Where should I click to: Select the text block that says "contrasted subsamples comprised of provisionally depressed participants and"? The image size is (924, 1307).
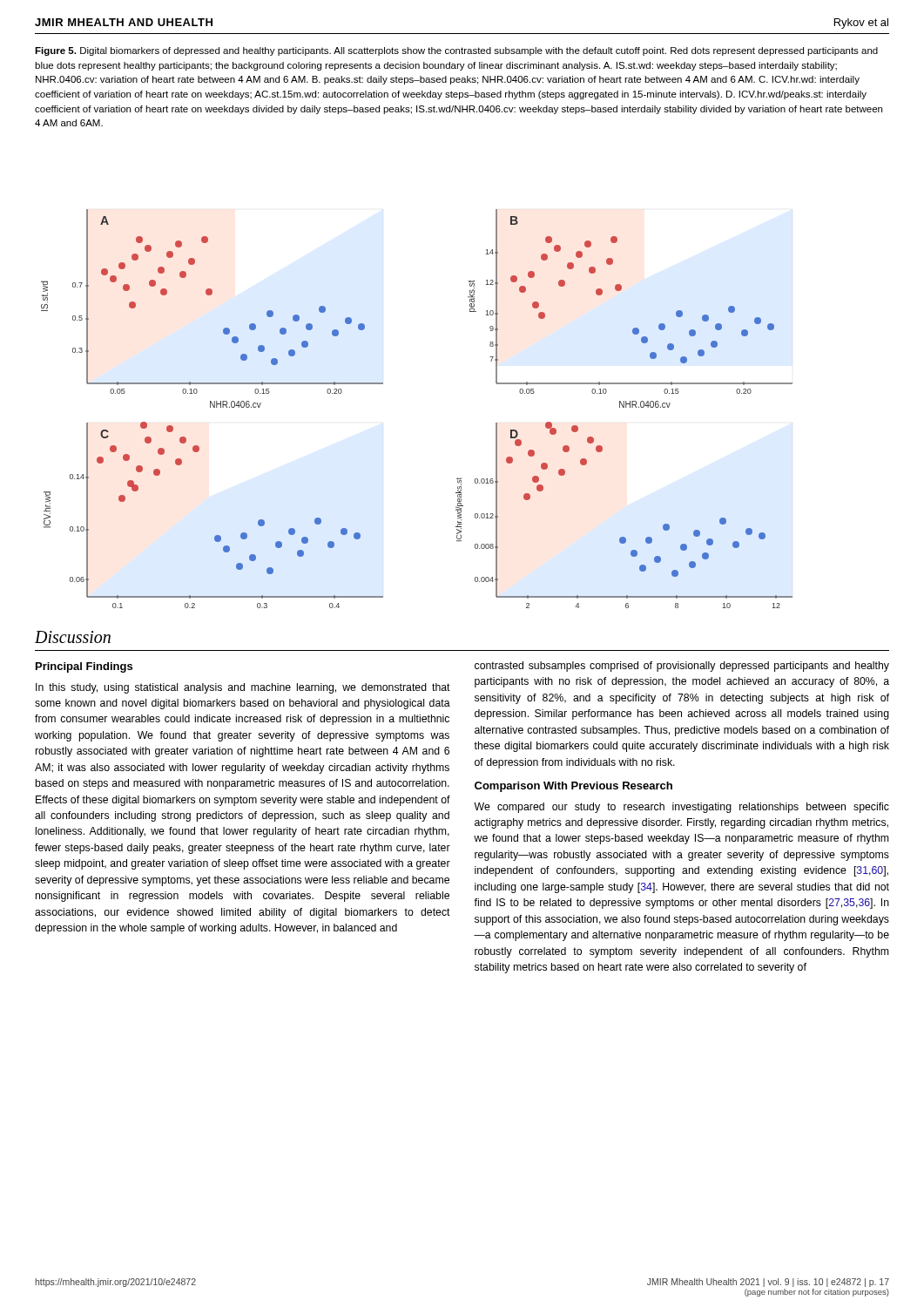pos(682,714)
